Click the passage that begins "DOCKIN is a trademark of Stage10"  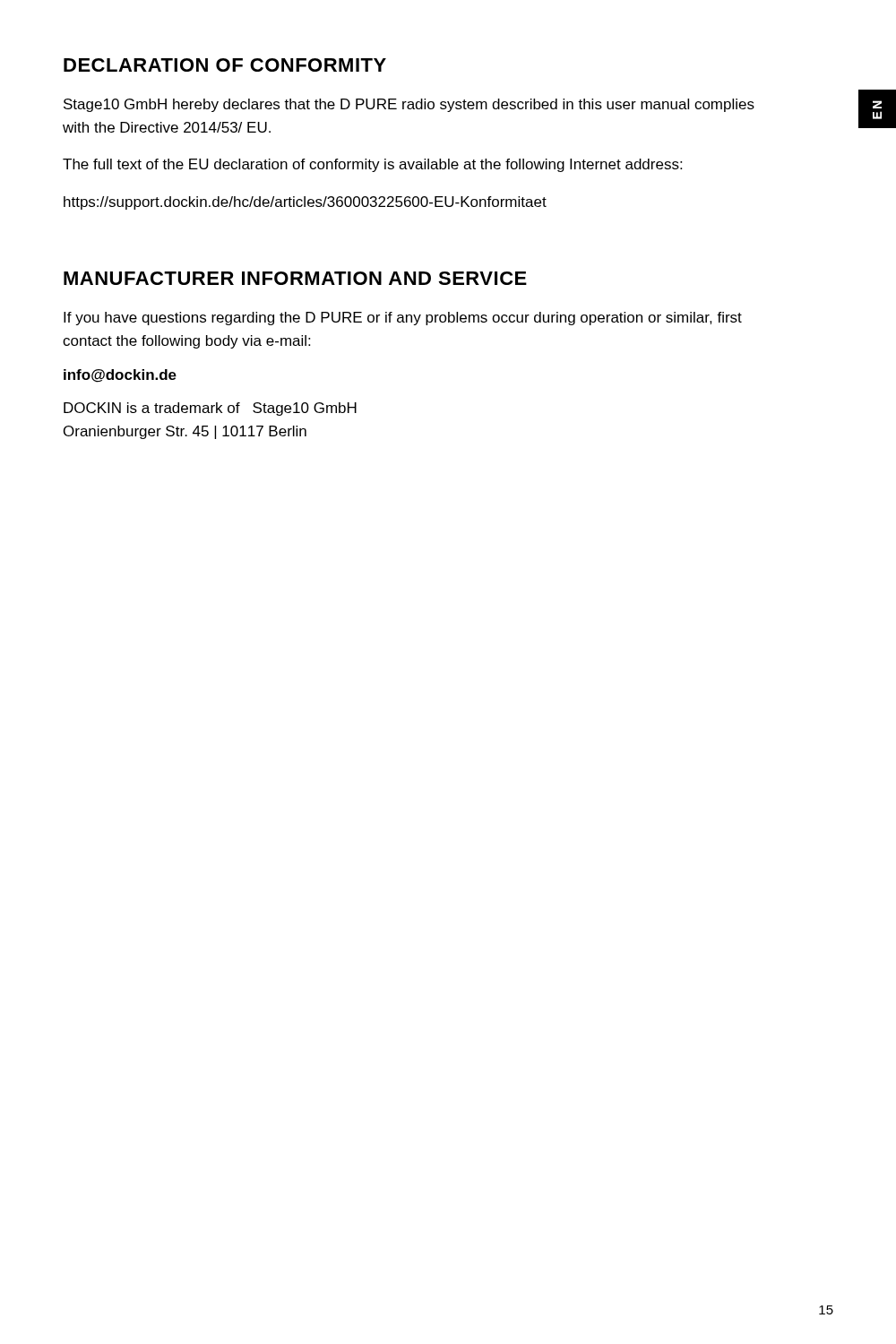point(210,420)
